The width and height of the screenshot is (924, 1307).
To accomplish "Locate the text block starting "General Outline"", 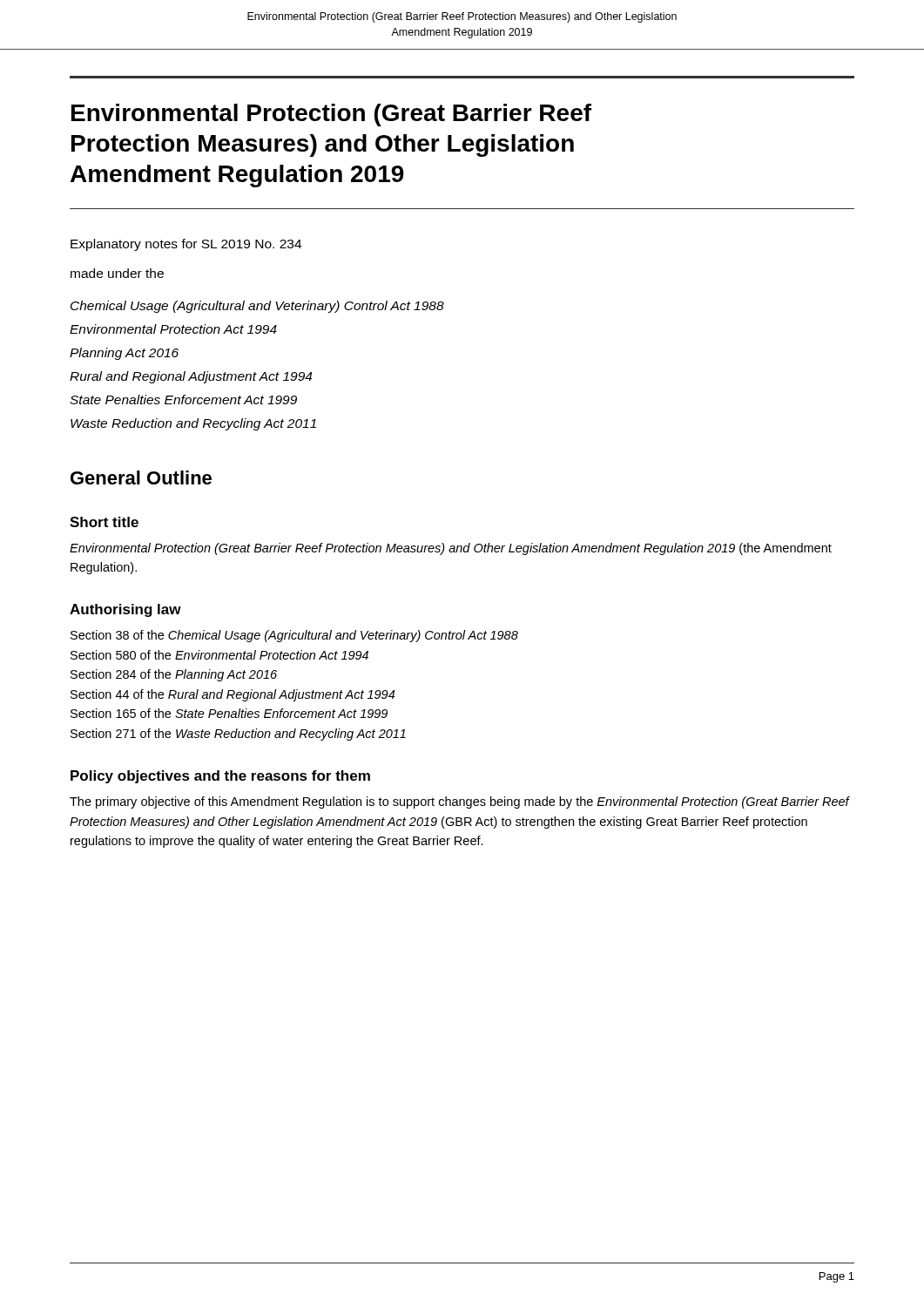I will point(141,478).
